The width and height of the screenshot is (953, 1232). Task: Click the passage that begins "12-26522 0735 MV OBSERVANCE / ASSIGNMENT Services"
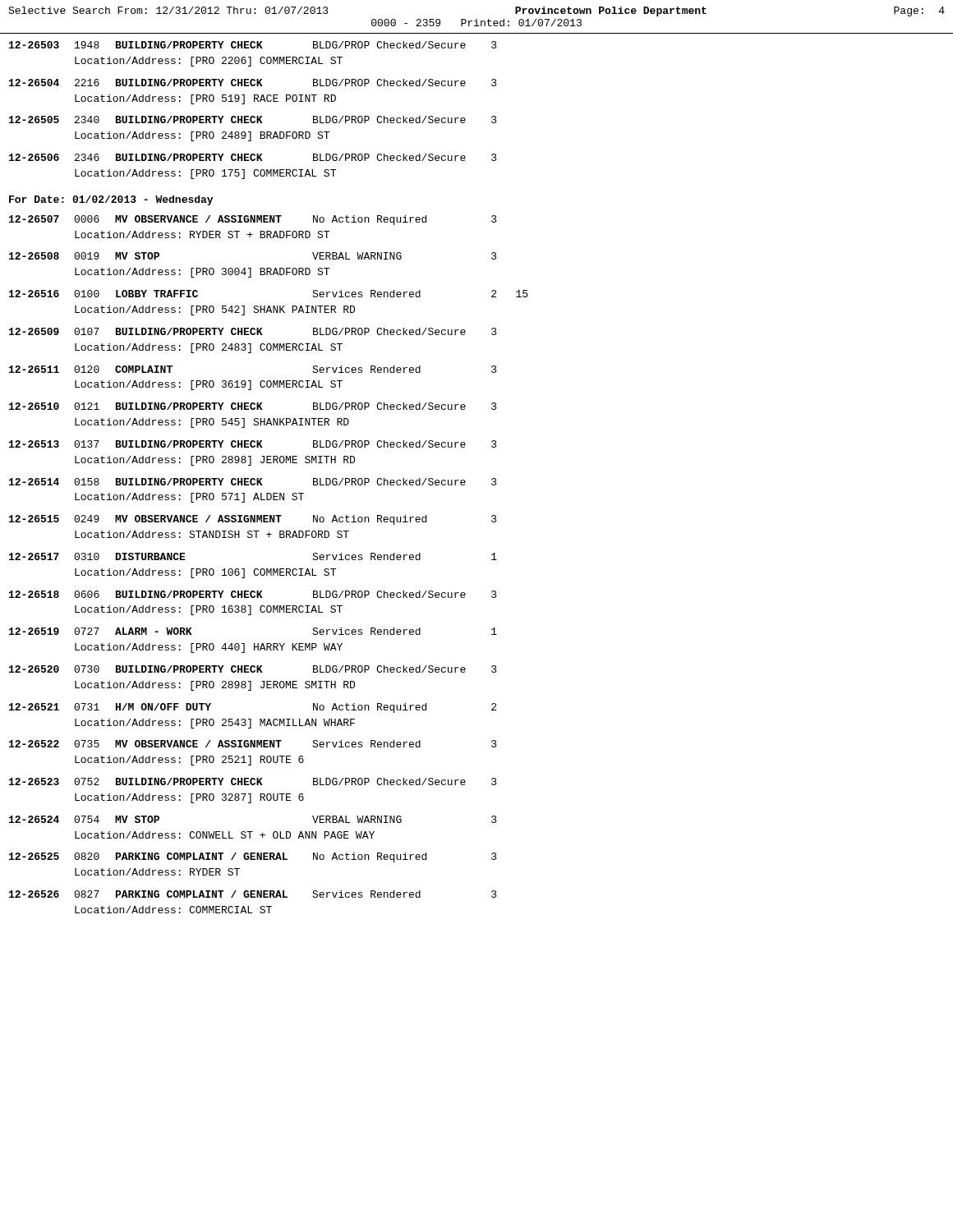click(253, 744)
